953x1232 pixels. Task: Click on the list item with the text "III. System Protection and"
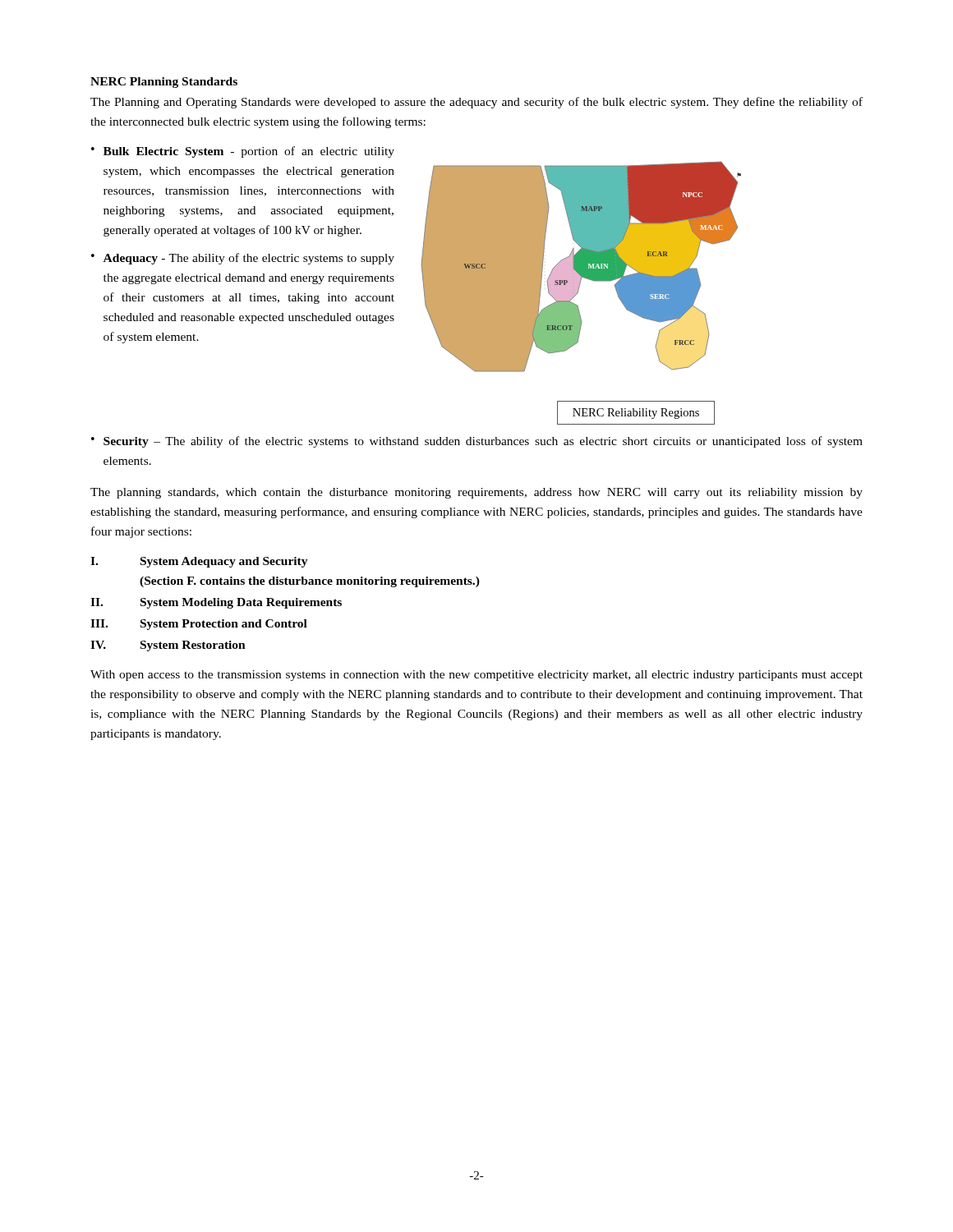point(199,625)
